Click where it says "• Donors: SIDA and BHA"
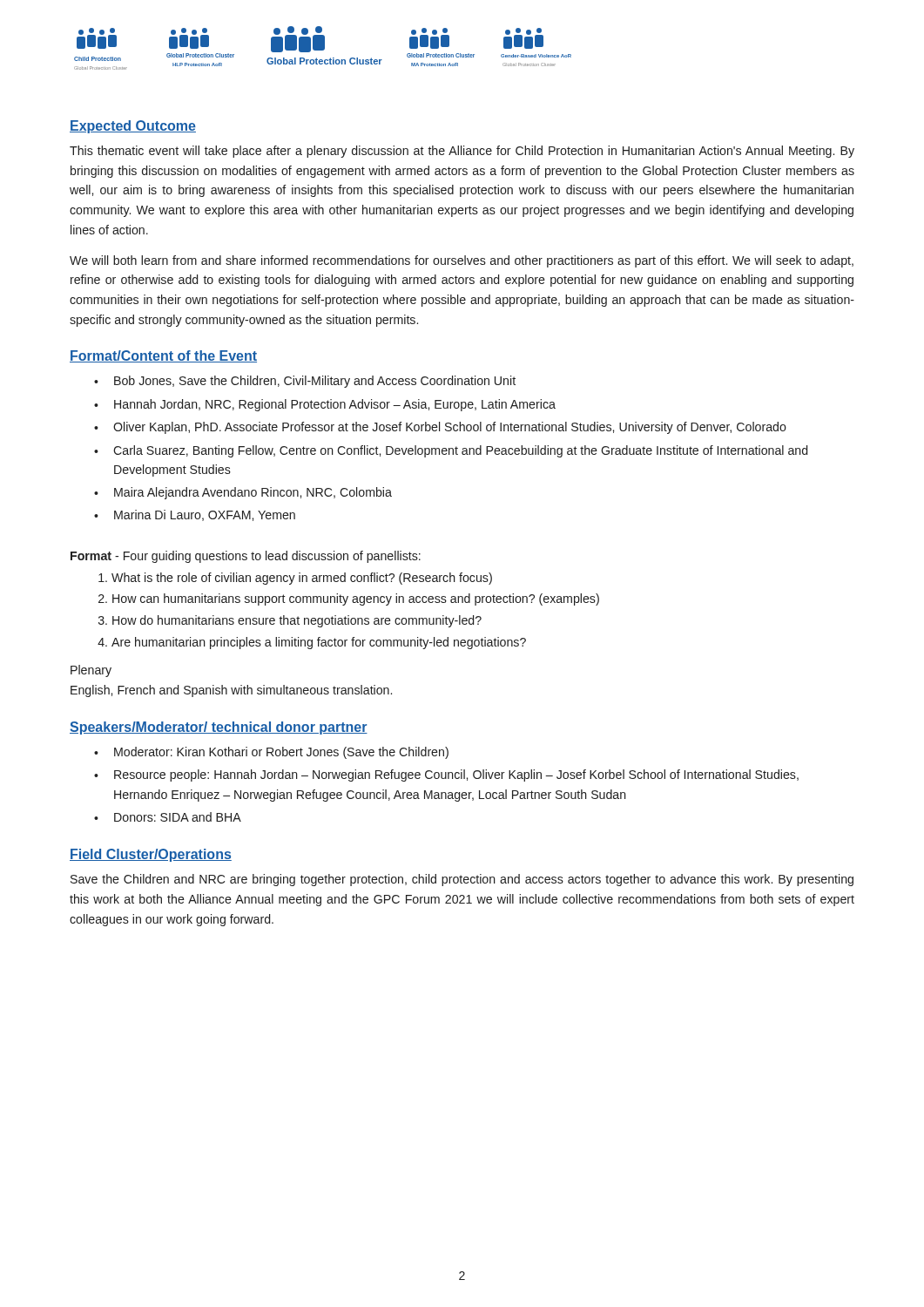This screenshot has width=924, height=1307. click(x=168, y=818)
